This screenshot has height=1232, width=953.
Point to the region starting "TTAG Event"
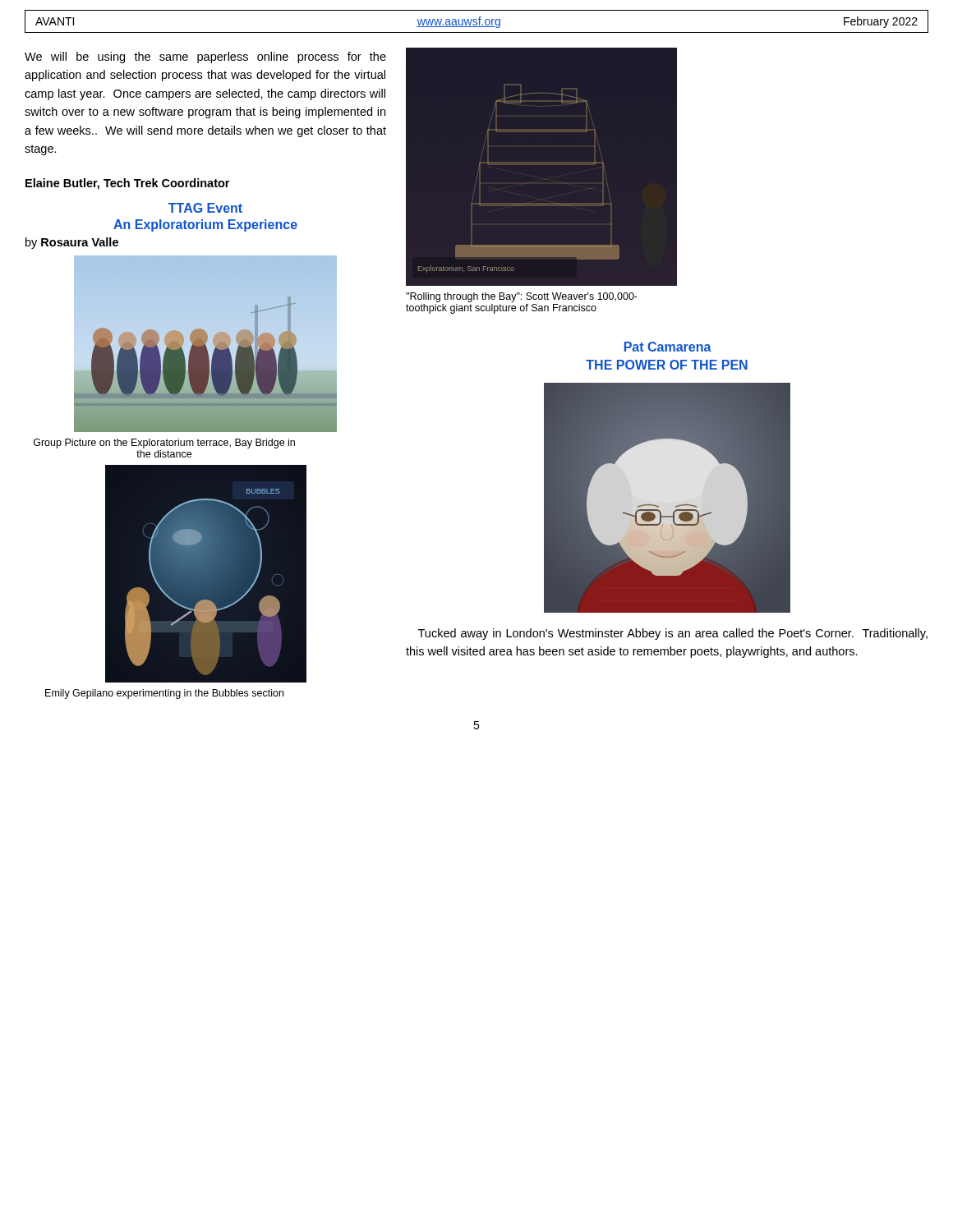[205, 208]
